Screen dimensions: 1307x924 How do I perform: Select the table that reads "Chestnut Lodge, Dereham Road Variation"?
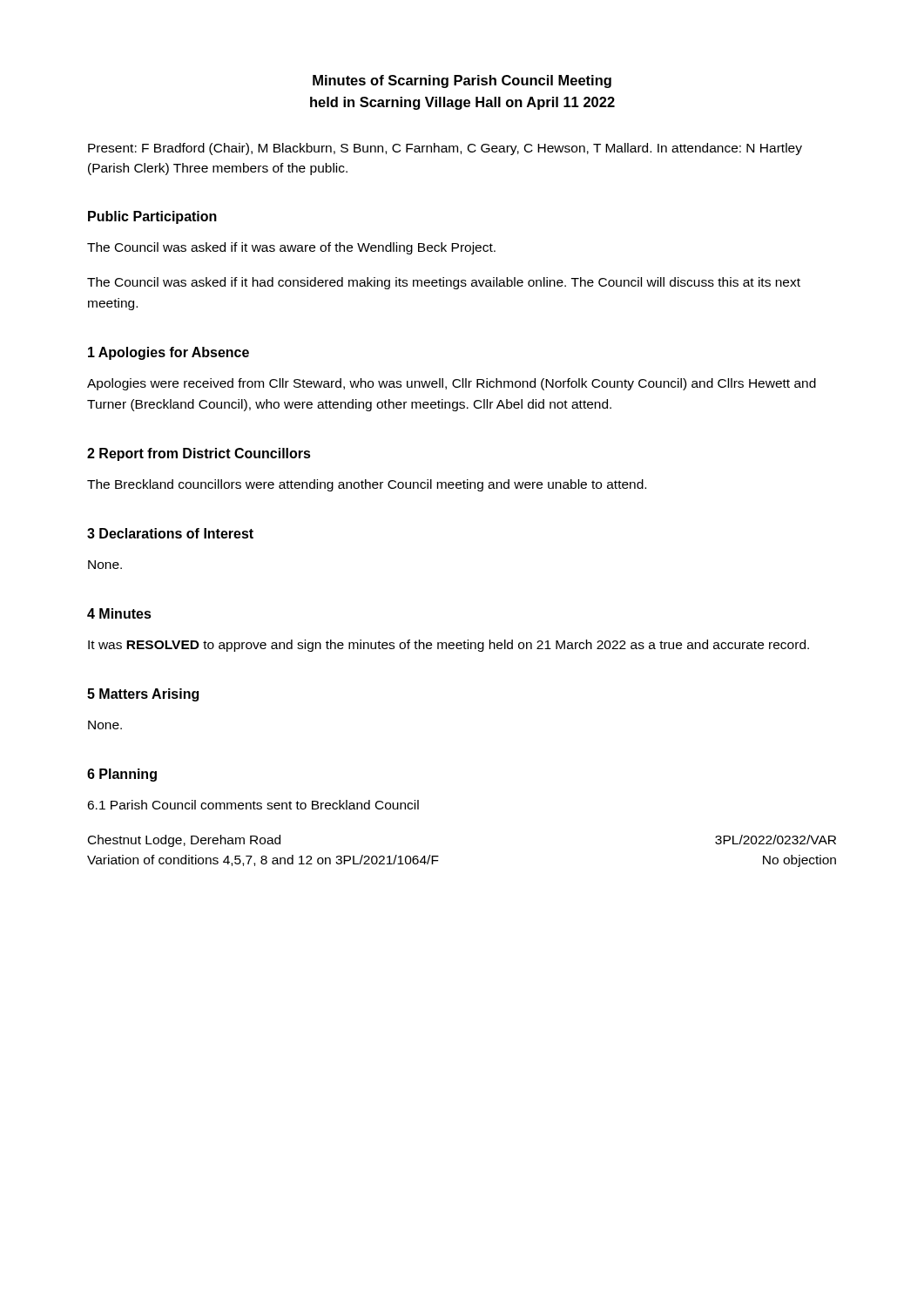(x=462, y=850)
